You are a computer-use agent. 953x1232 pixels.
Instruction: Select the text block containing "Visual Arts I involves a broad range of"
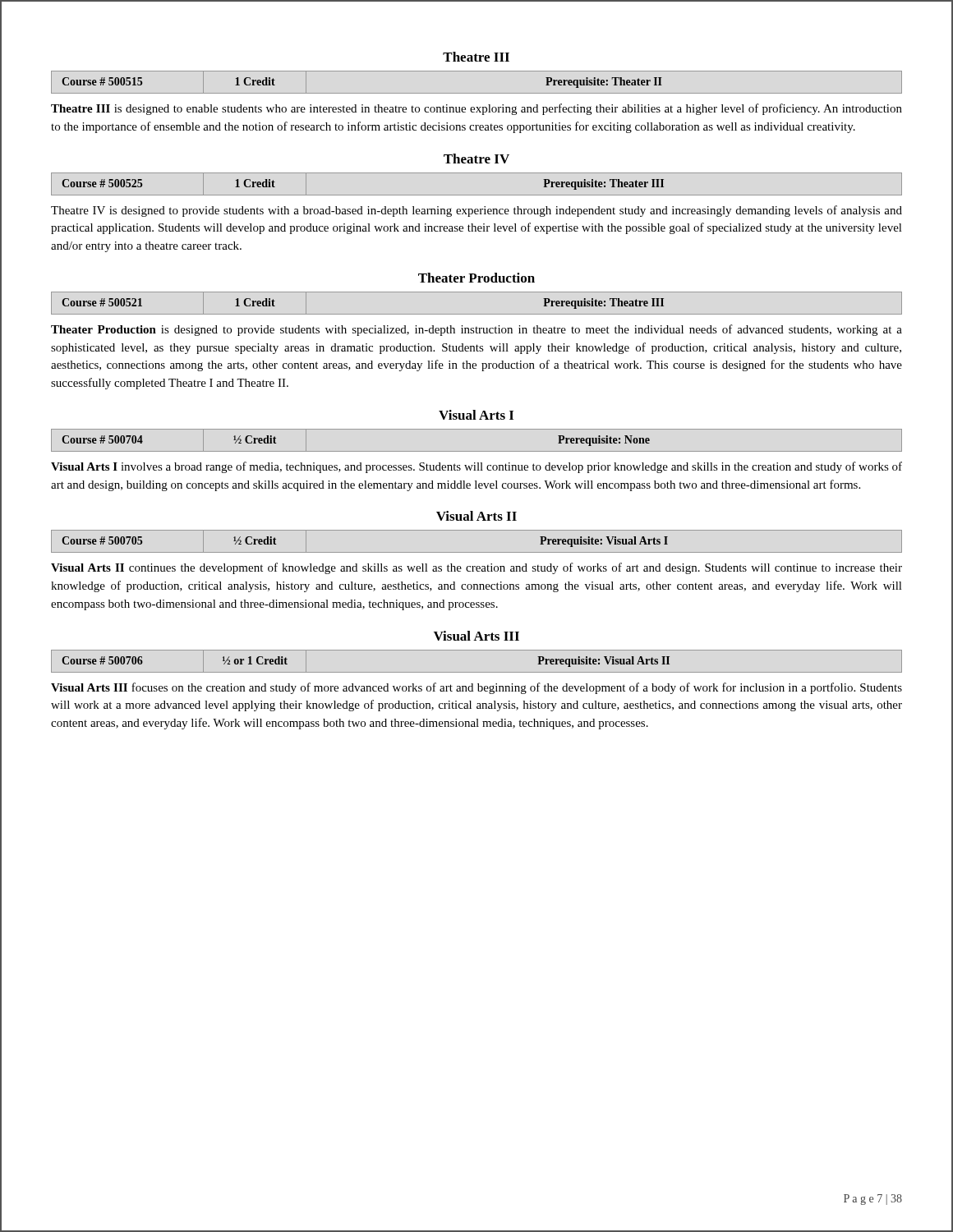[x=476, y=475]
